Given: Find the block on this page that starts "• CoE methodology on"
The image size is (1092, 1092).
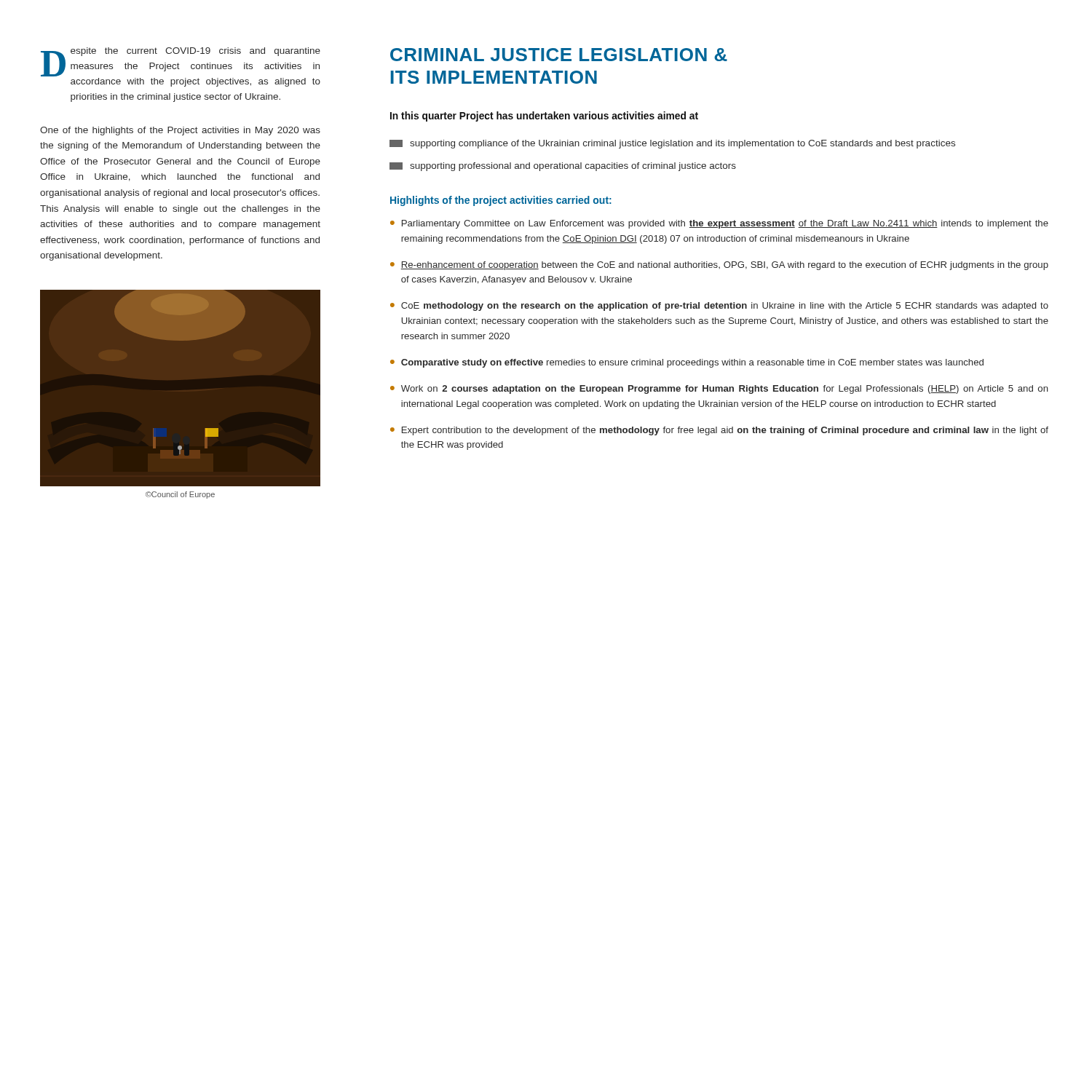Looking at the screenshot, I should [x=719, y=322].
